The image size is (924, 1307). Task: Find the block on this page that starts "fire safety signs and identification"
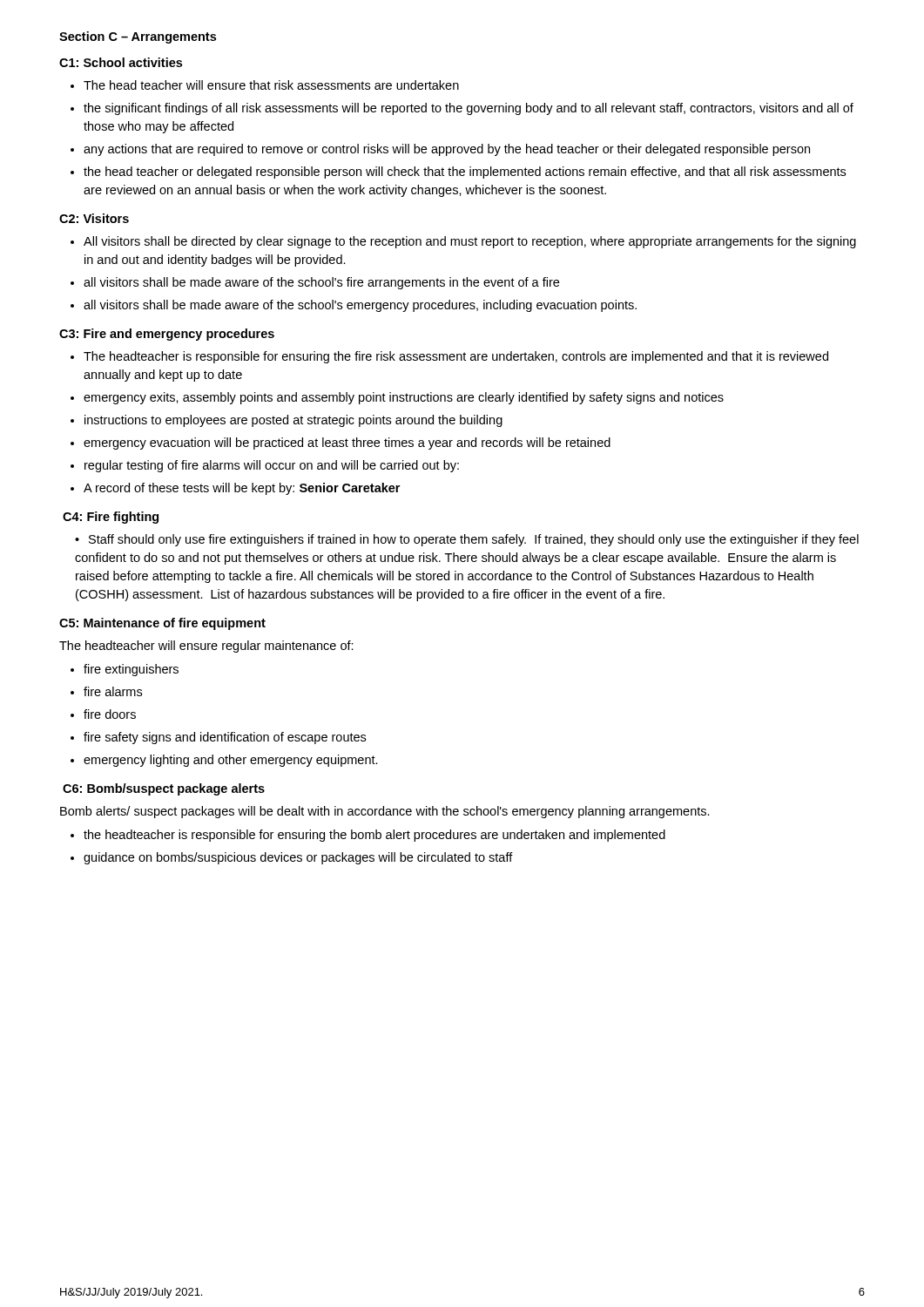(x=225, y=737)
